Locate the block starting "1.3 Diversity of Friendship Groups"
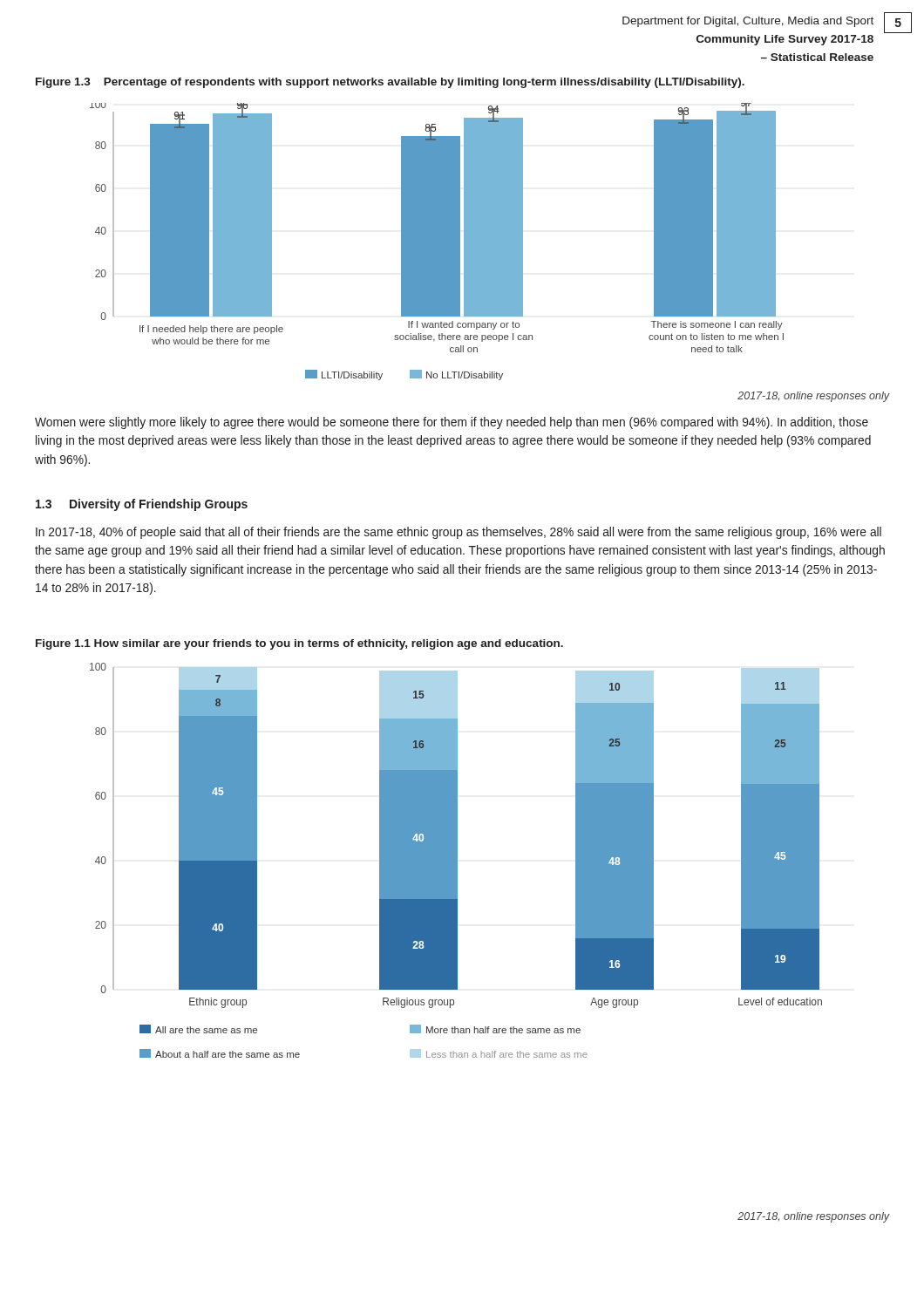The width and height of the screenshot is (924, 1308). [x=141, y=504]
